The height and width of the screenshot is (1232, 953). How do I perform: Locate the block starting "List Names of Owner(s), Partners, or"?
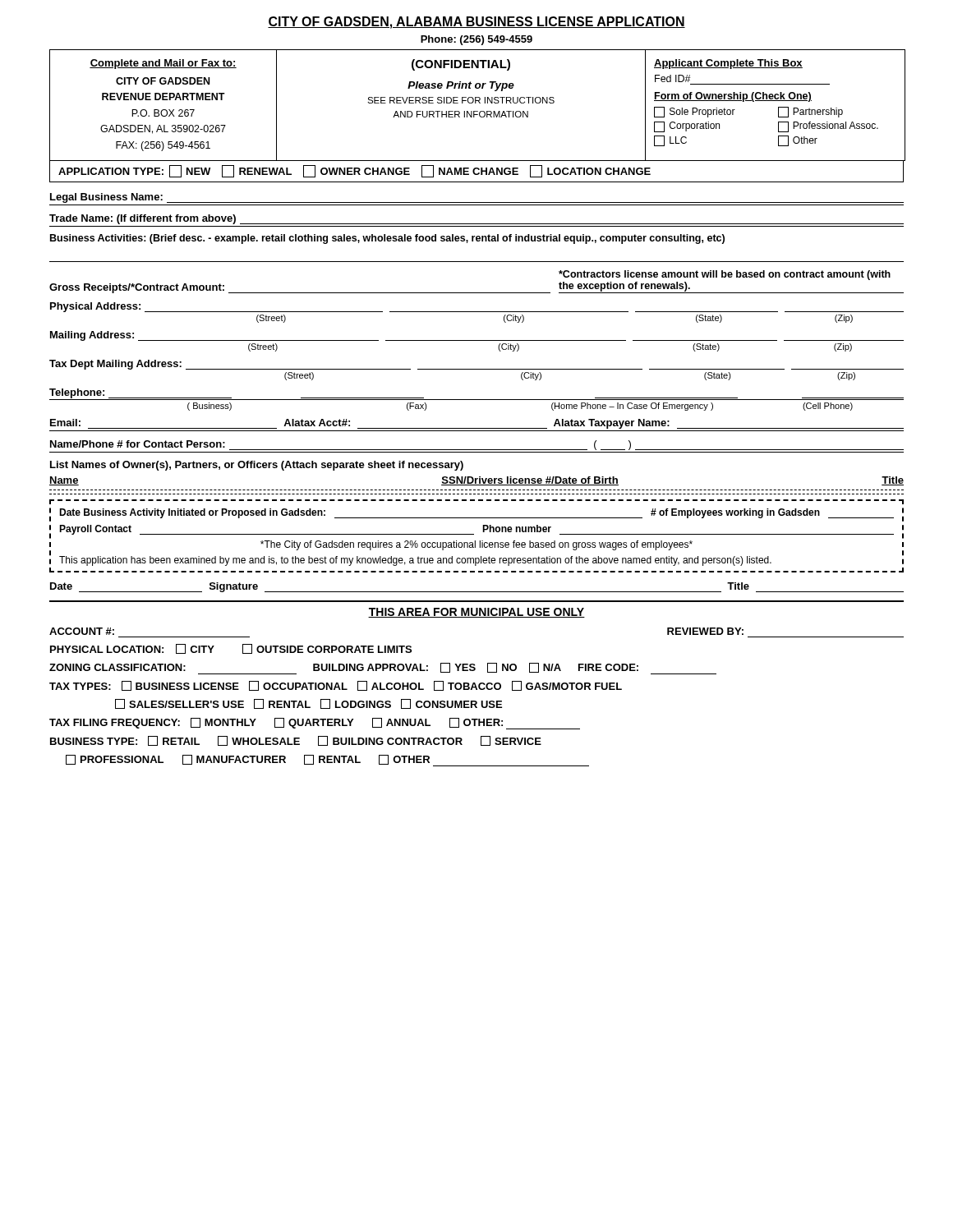pyautogui.click(x=256, y=464)
